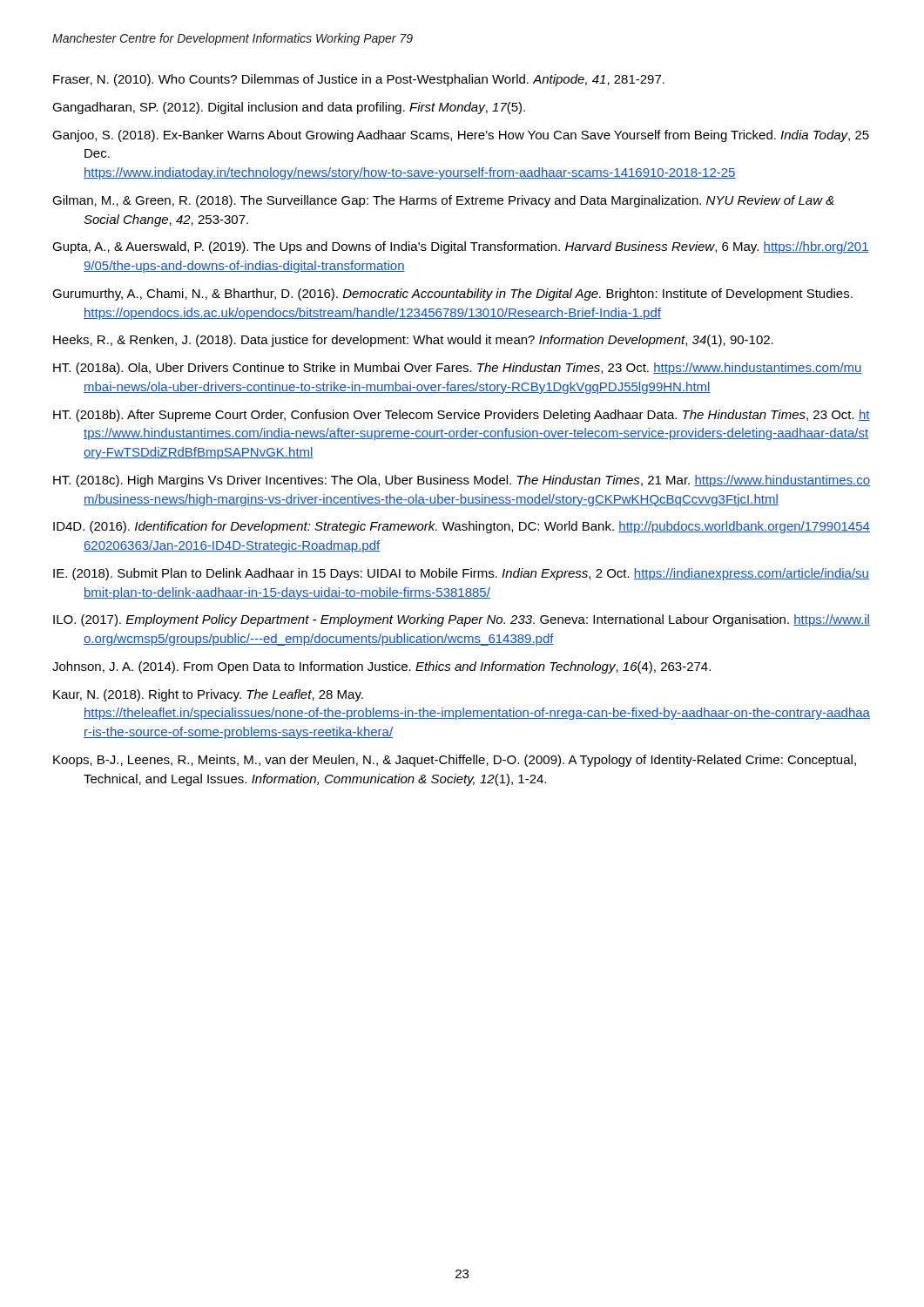This screenshot has height=1307, width=924.
Task: Navigate to the text starting "Gilman, M., & Green, R. (2018). The"
Action: pyautogui.click(x=443, y=209)
